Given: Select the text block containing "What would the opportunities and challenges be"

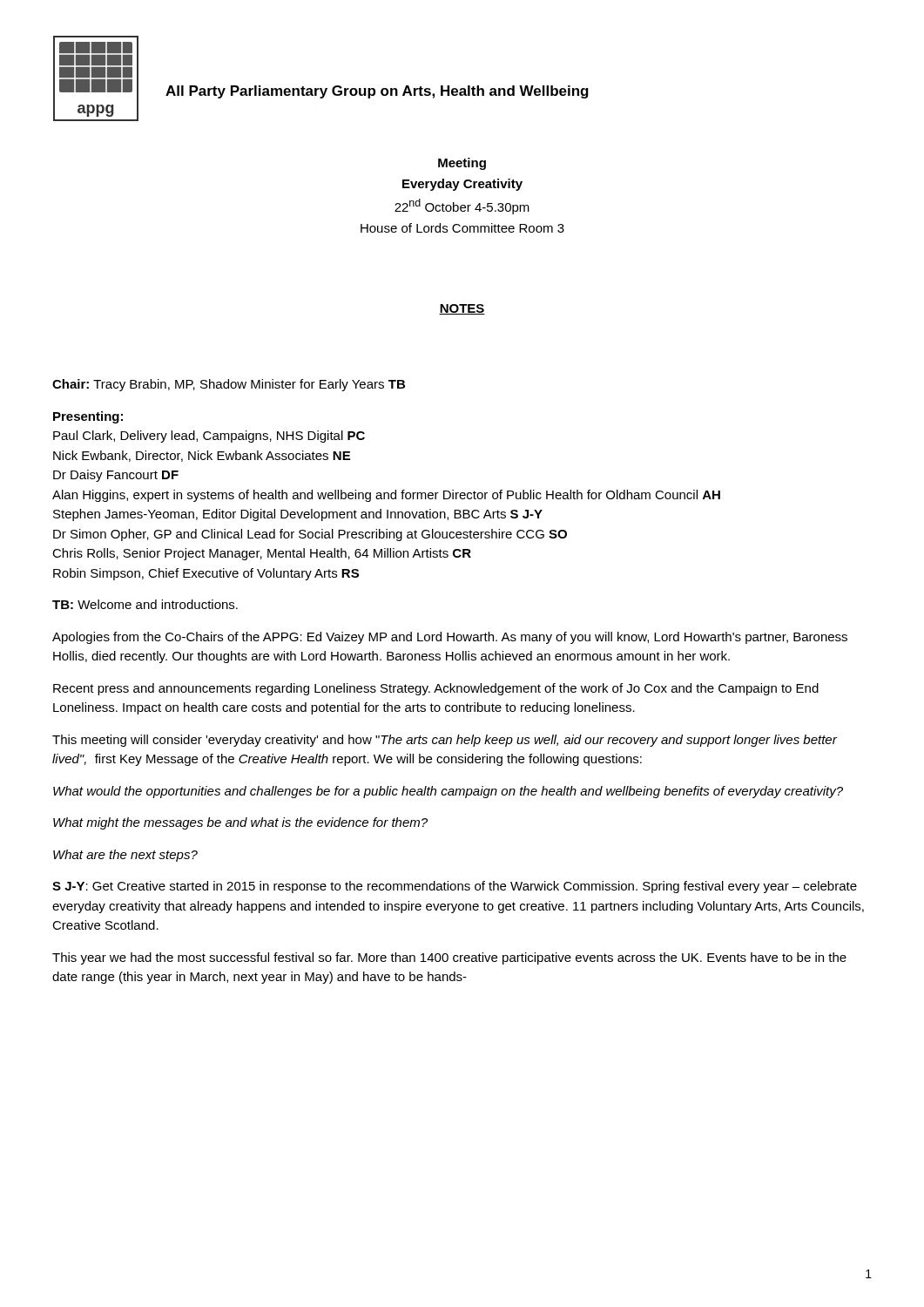Looking at the screenshot, I should click(448, 790).
